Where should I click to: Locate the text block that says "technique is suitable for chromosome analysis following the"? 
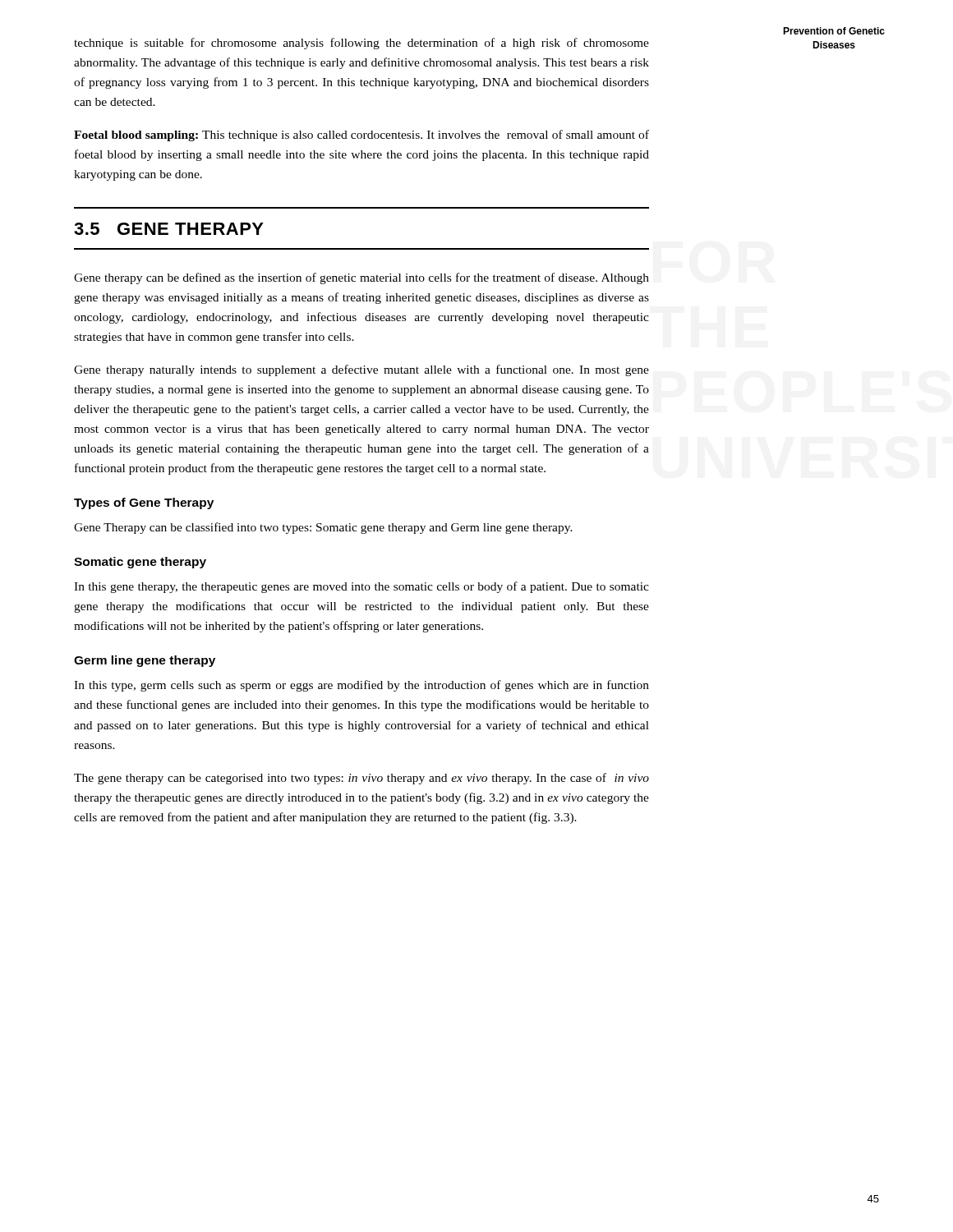point(361,72)
